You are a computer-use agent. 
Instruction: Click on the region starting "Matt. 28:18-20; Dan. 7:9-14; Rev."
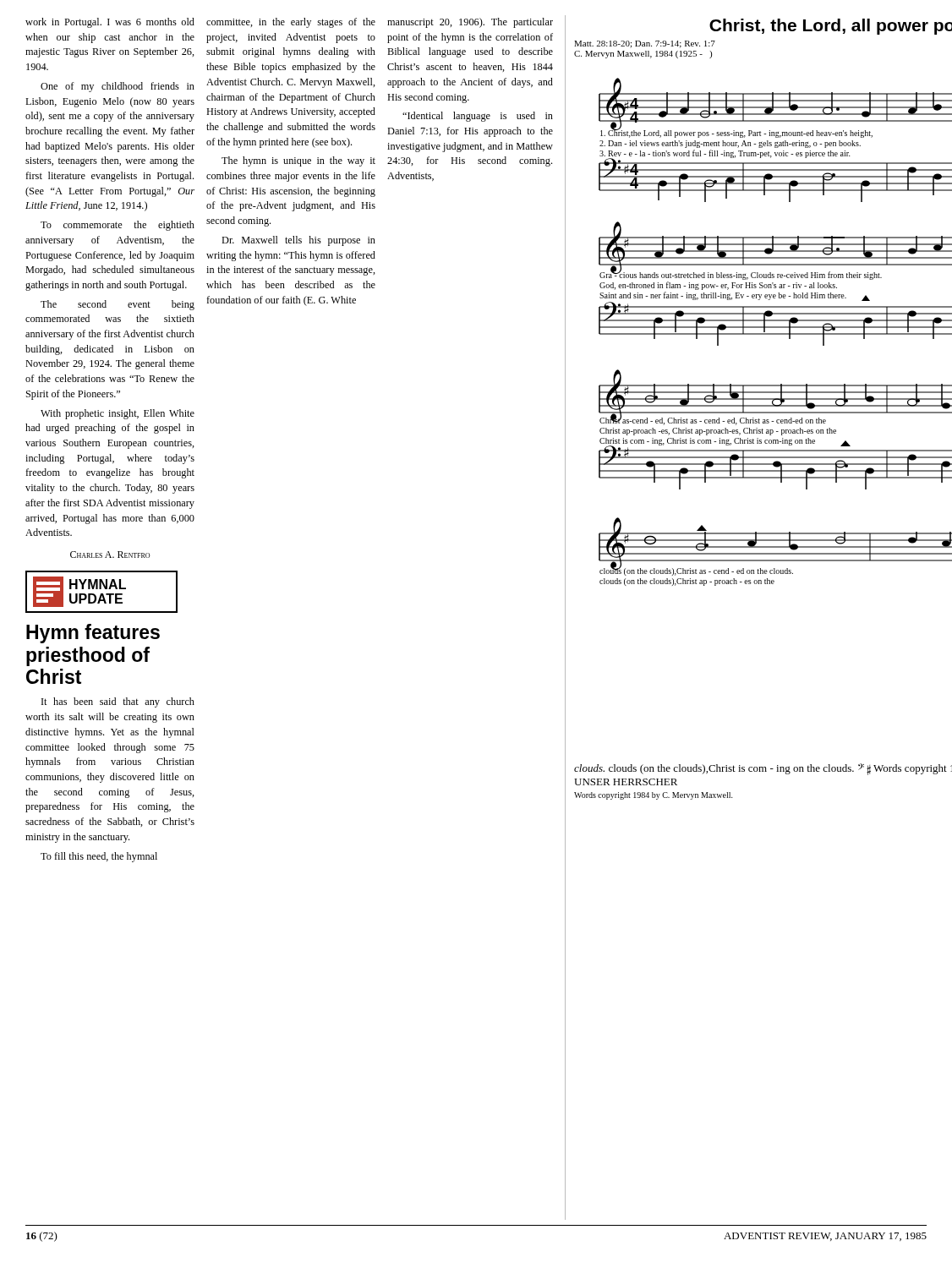tap(645, 48)
